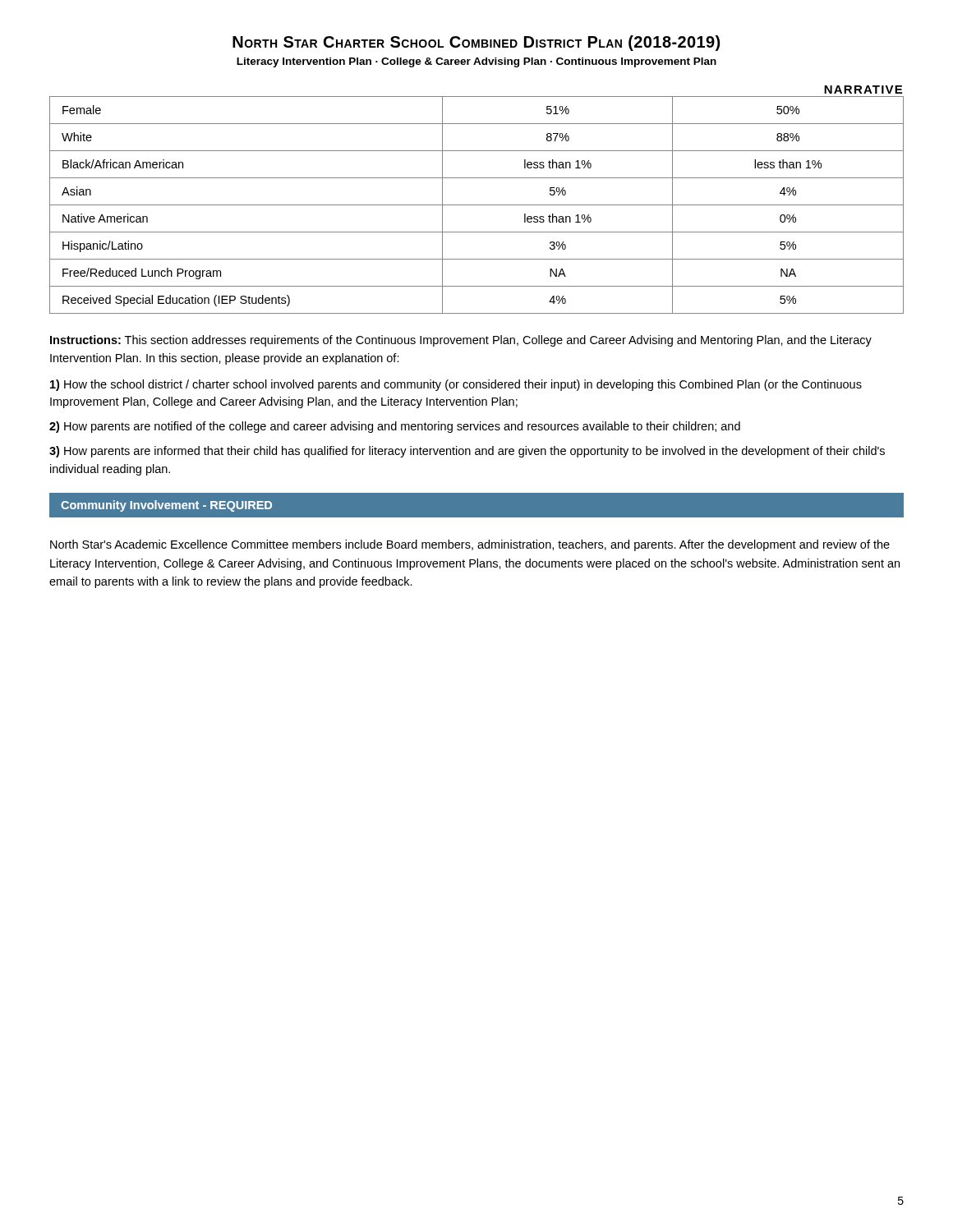
Task: Find the block on this page that starts "2) How parents are"
Action: coord(395,426)
